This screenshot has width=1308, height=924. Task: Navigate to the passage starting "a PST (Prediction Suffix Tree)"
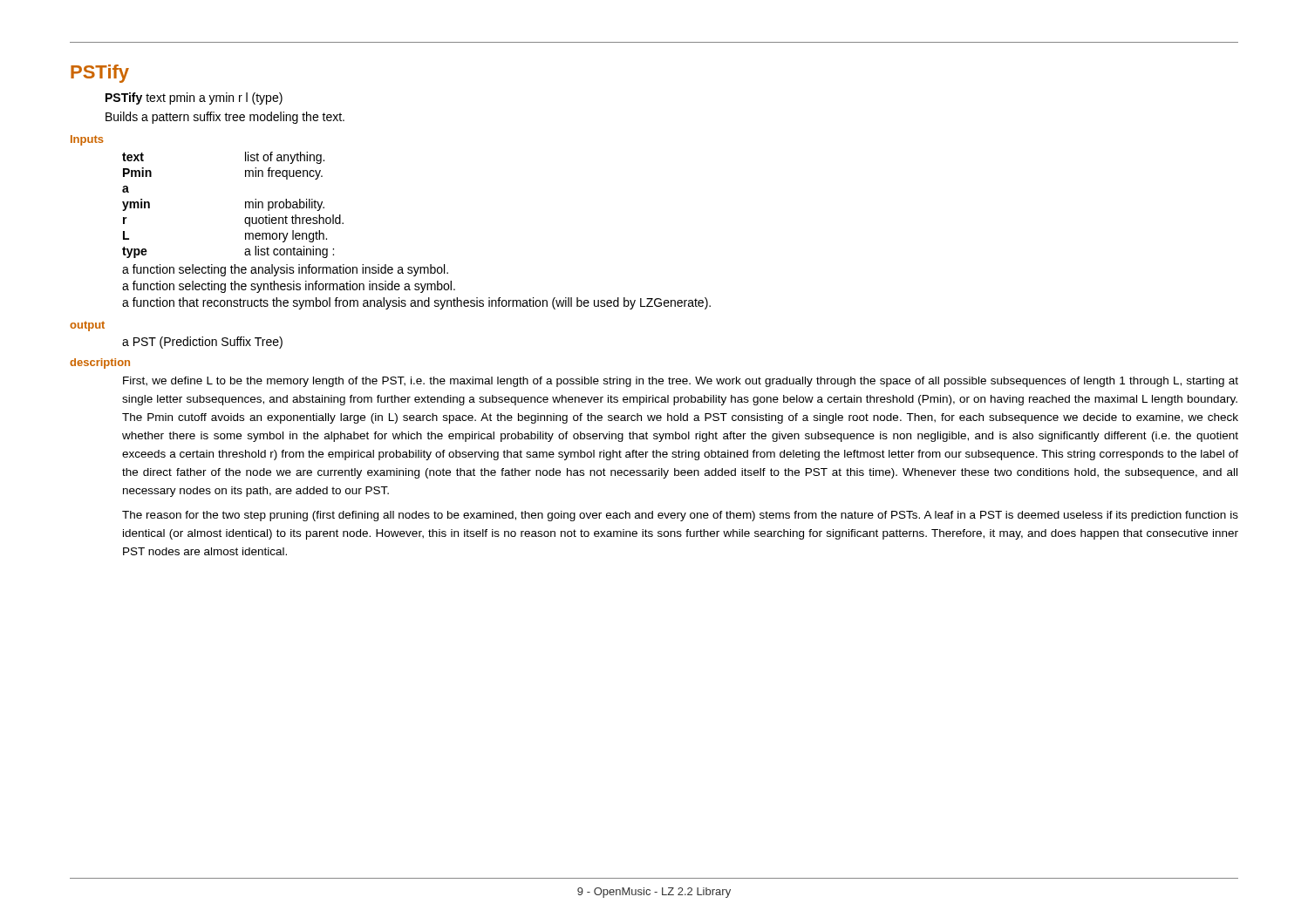(x=203, y=342)
